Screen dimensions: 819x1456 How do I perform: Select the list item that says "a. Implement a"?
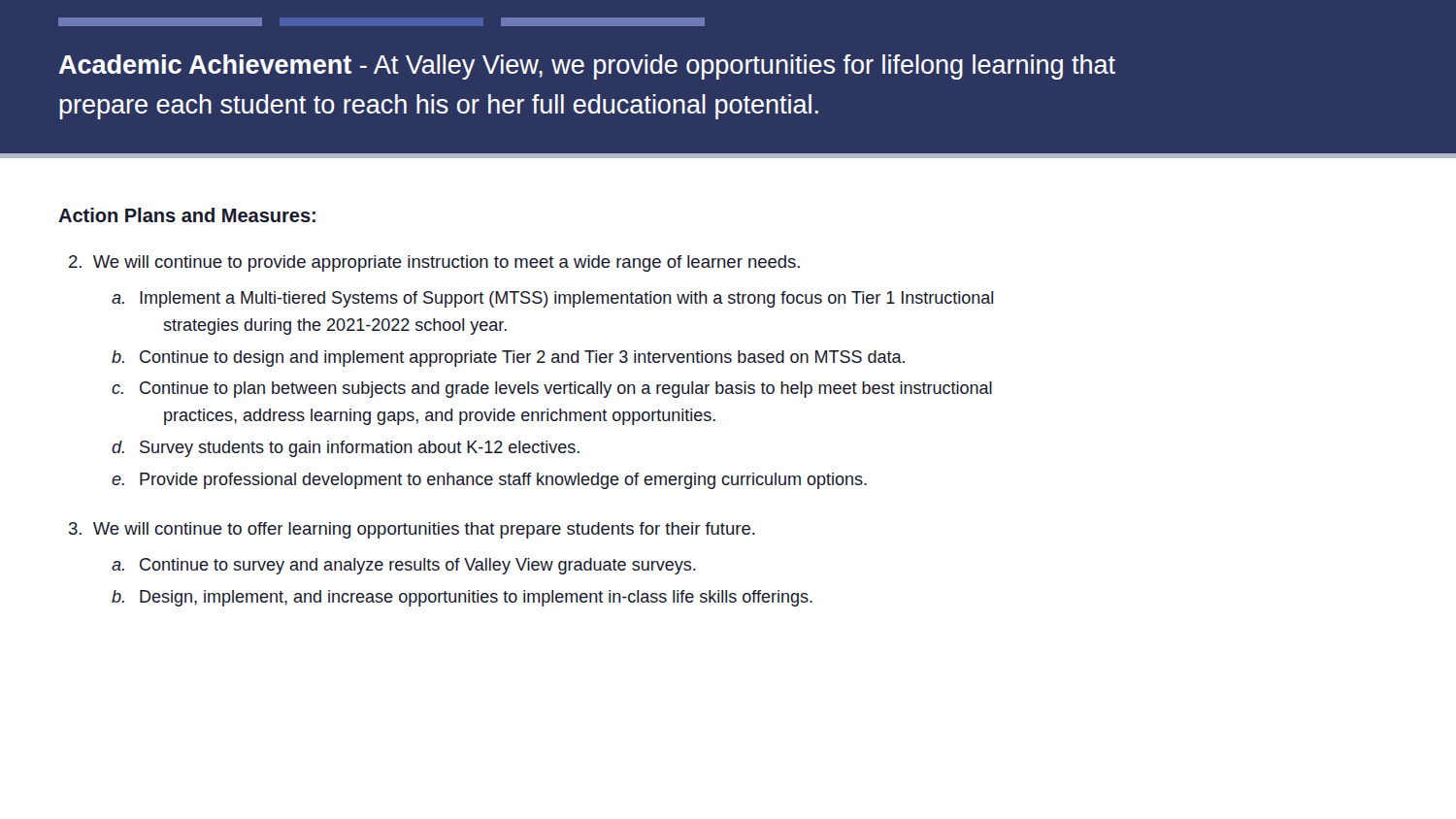[x=755, y=312]
